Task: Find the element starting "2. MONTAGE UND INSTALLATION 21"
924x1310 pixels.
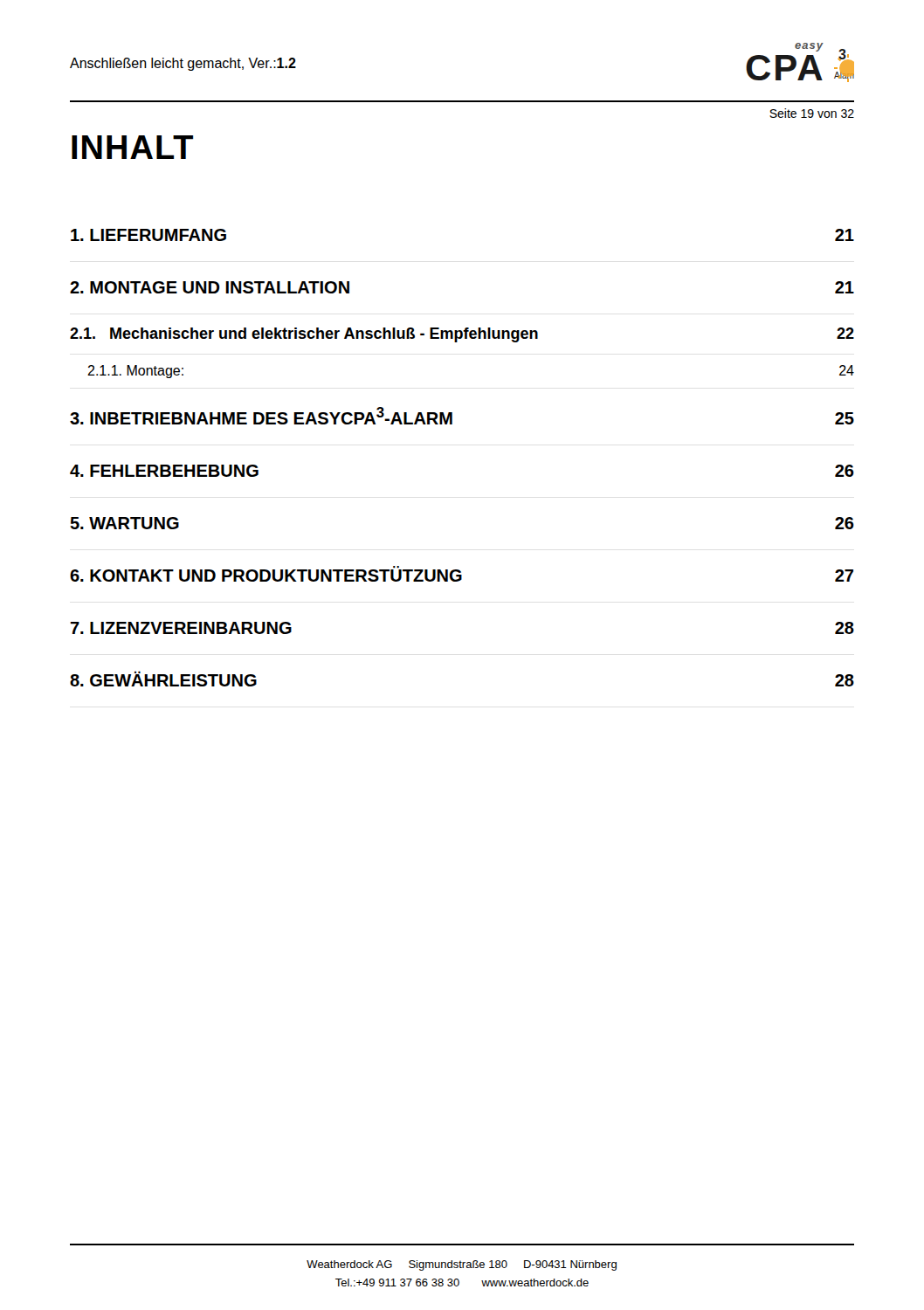Action: [x=216, y=285]
